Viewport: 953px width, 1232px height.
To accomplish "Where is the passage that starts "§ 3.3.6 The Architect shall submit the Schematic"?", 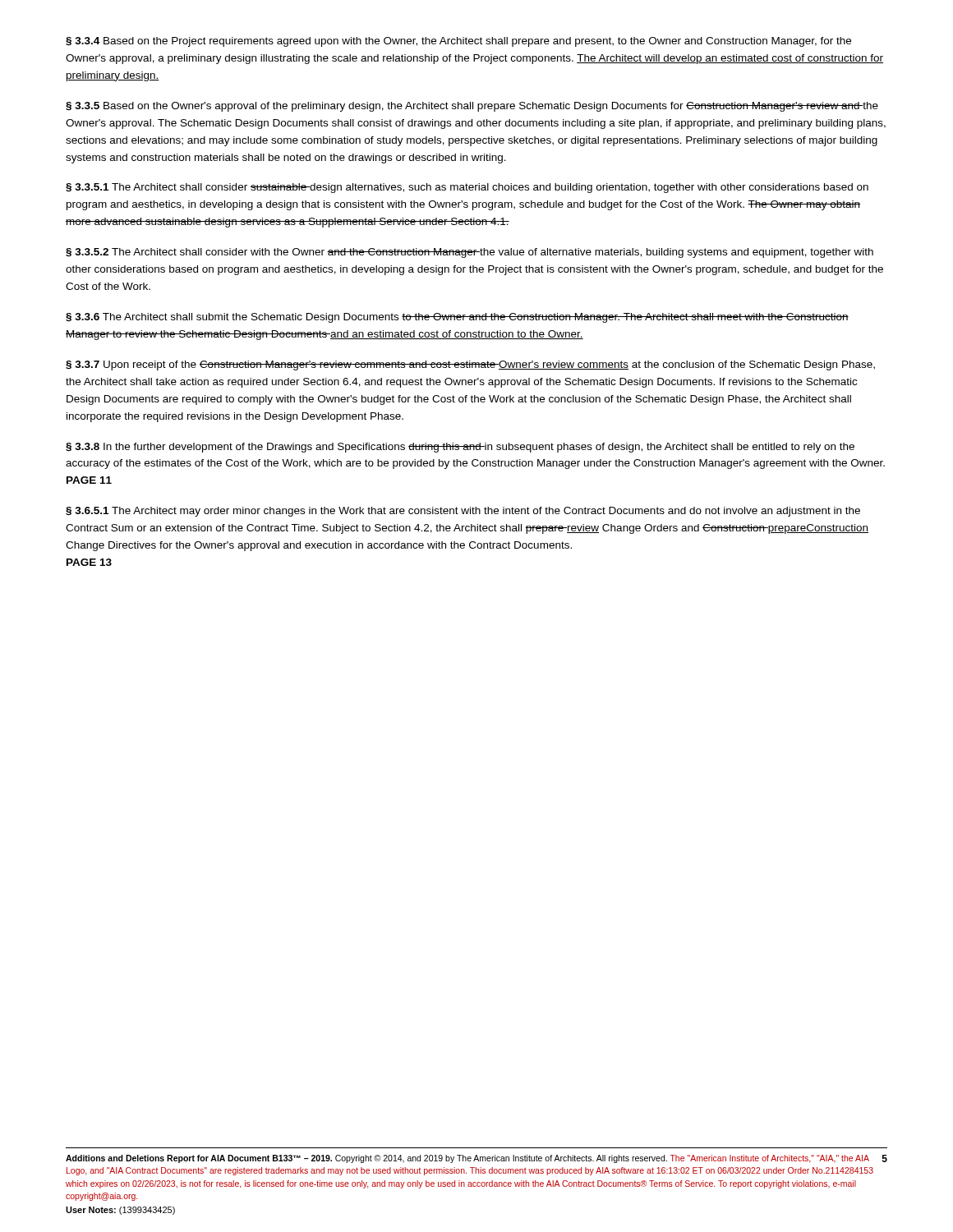I will click(476, 326).
